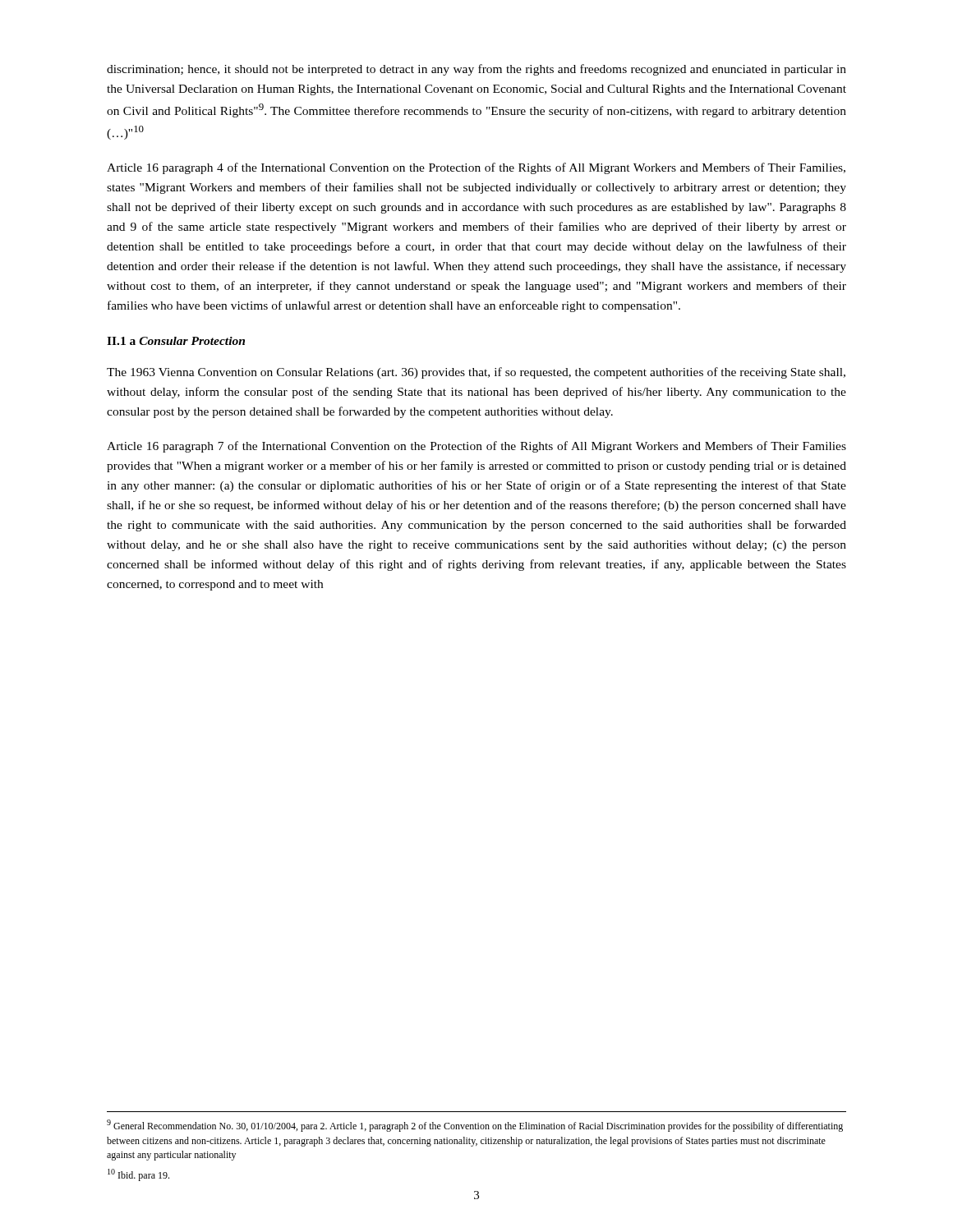Image resolution: width=953 pixels, height=1232 pixels.
Task: Find the text block with the text "discrimination; hence, it should not"
Action: tap(476, 101)
